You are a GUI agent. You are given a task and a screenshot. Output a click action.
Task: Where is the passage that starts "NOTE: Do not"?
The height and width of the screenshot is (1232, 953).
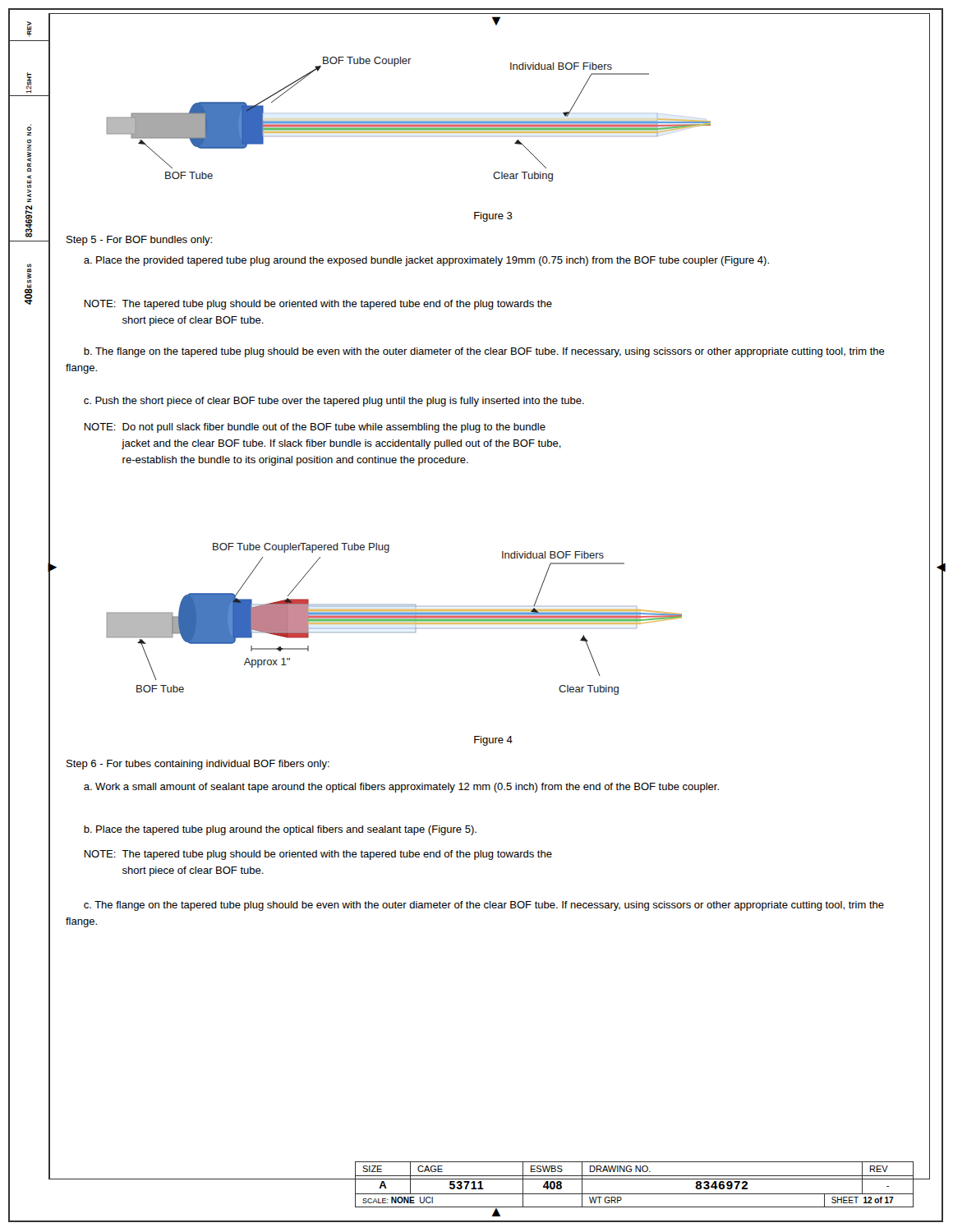(314, 443)
